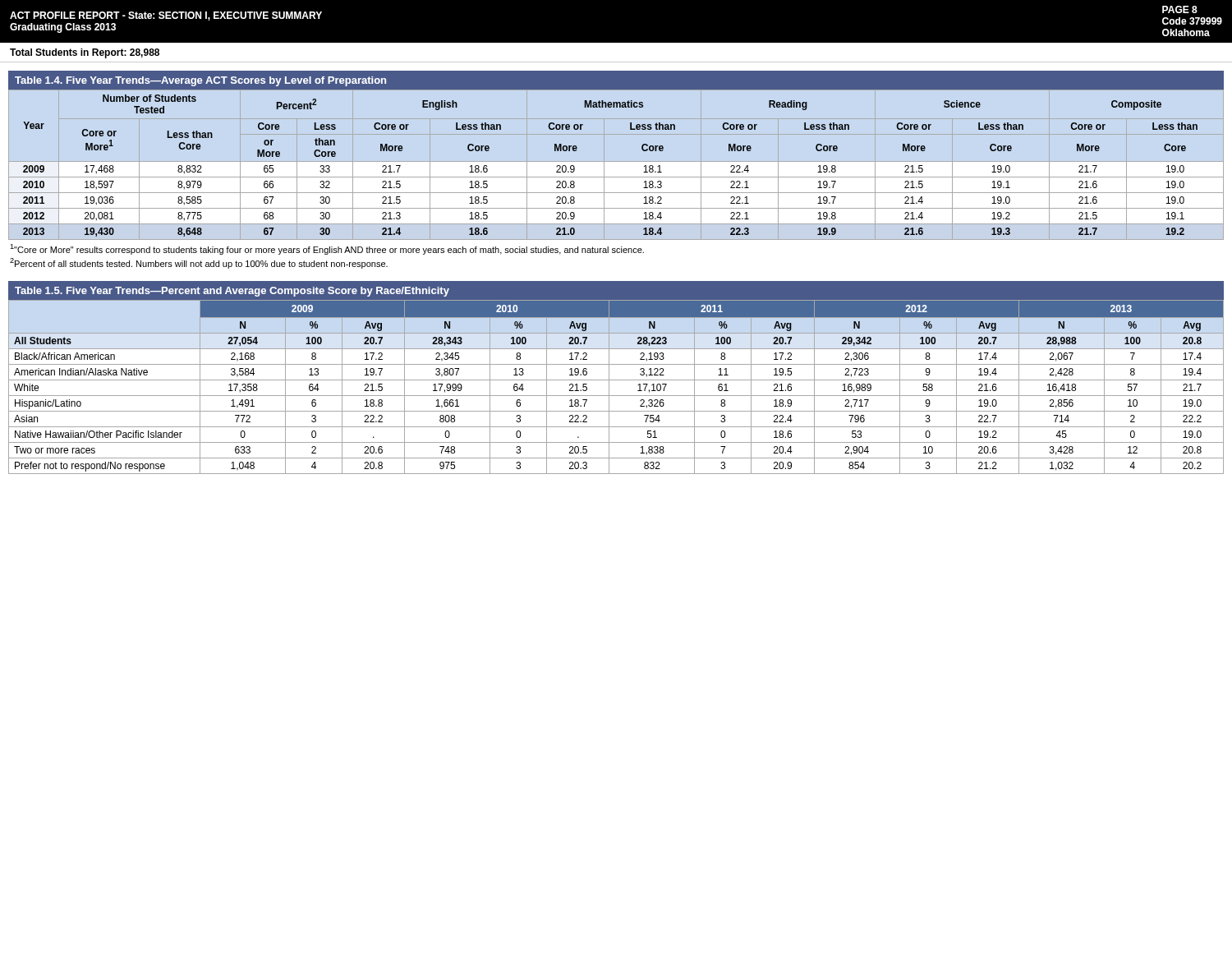Screen dimensions: 953x1232
Task: Navigate to the passage starting "Table 1.5. Five Year"
Action: pos(232,291)
